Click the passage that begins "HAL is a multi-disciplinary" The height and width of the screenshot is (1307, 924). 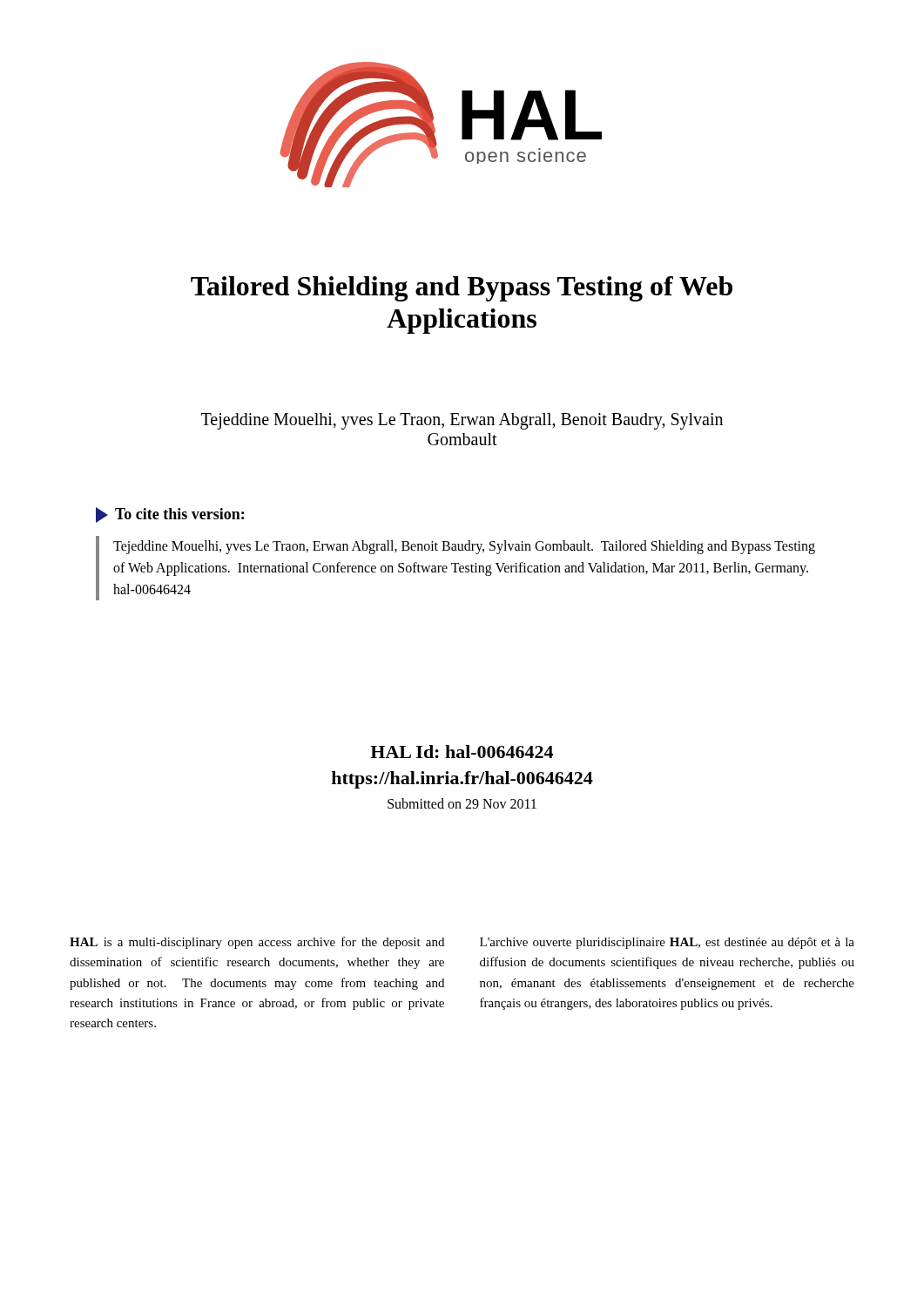257,982
